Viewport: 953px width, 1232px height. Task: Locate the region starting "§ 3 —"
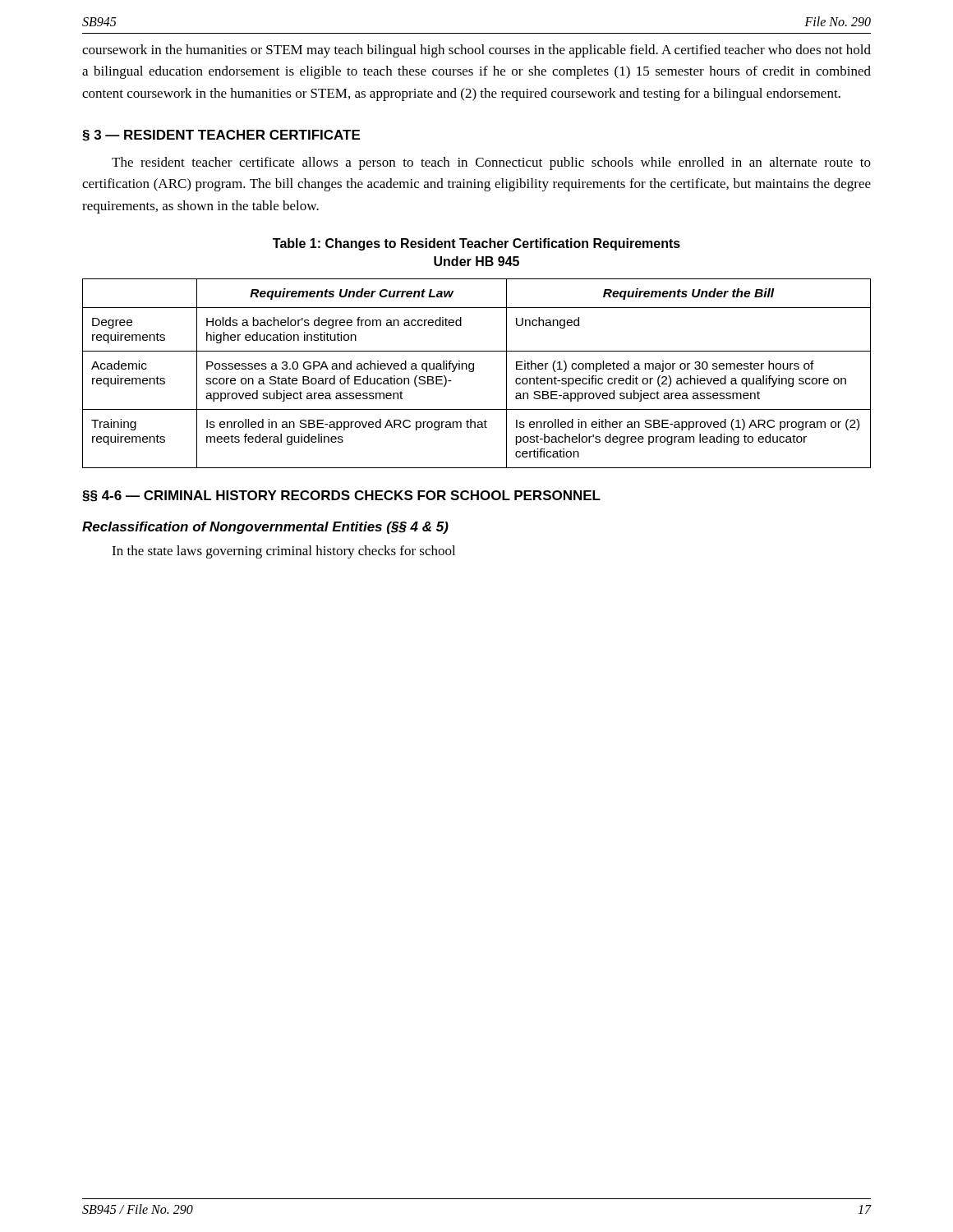pyautogui.click(x=221, y=135)
